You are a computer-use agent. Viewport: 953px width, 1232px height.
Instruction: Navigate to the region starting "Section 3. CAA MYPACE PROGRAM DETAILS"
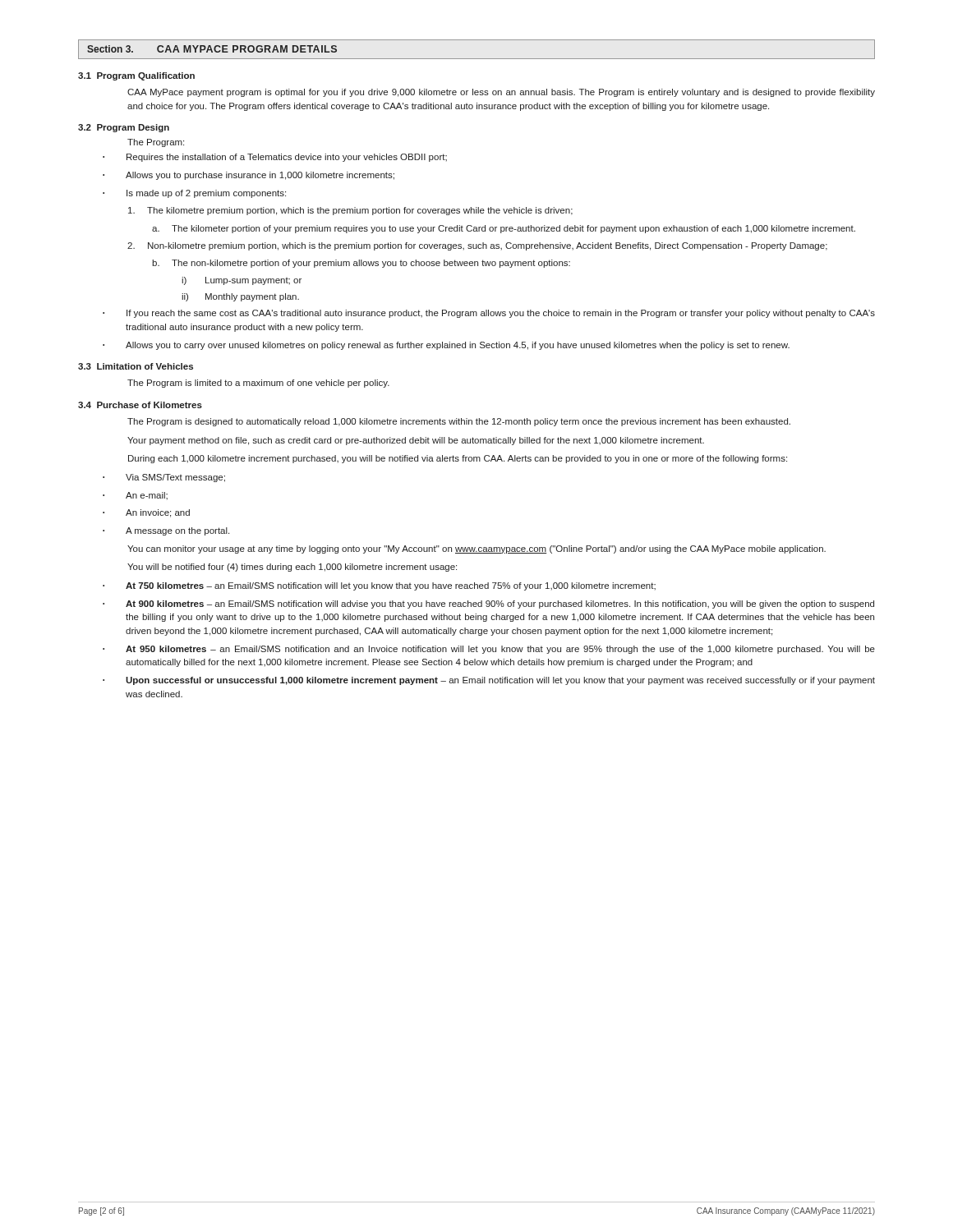pyautogui.click(x=212, y=49)
